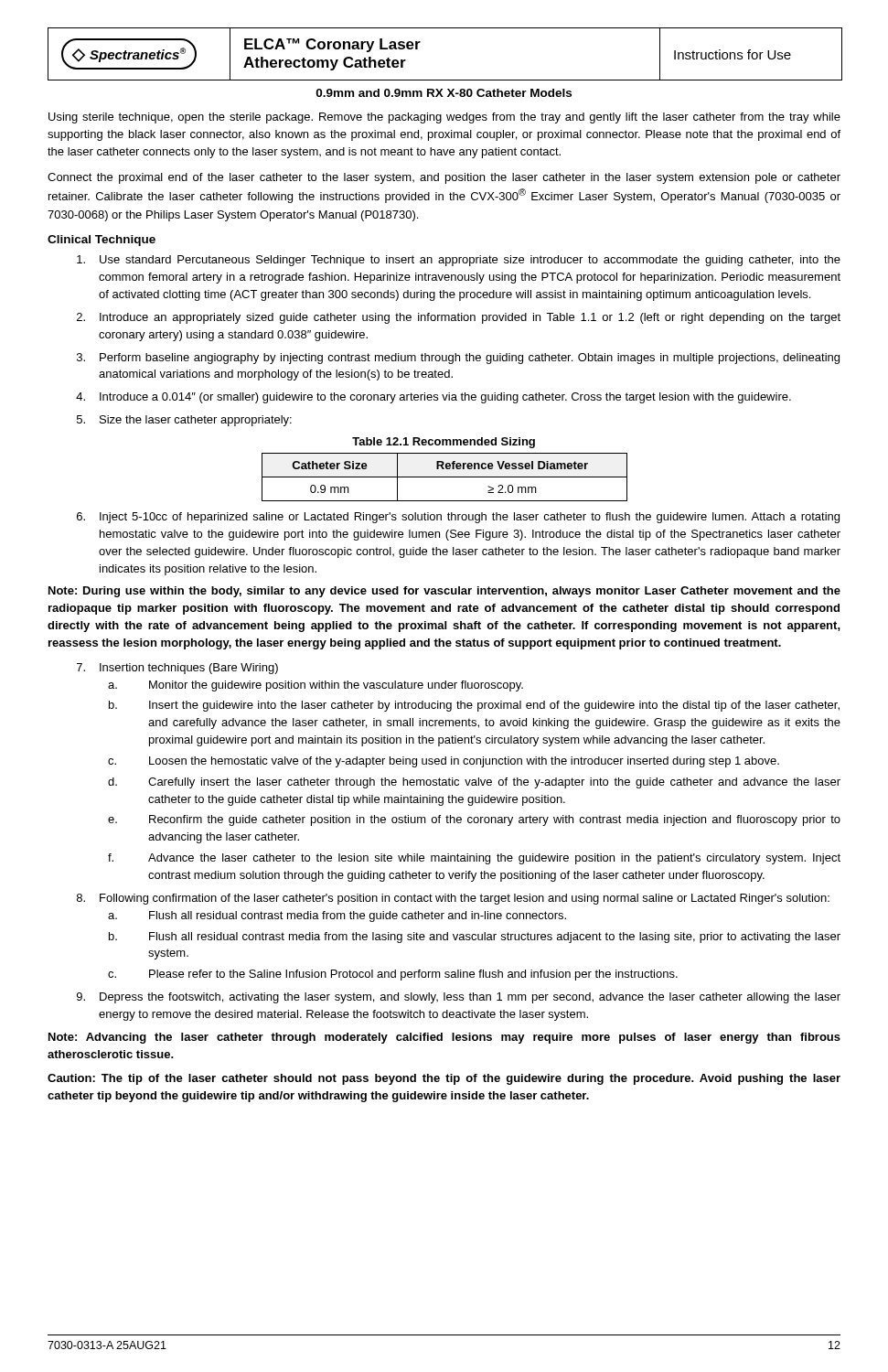This screenshot has height=1372, width=888.
Task: Click where it says "Clinical Technique"
Action: pos(102,240)
